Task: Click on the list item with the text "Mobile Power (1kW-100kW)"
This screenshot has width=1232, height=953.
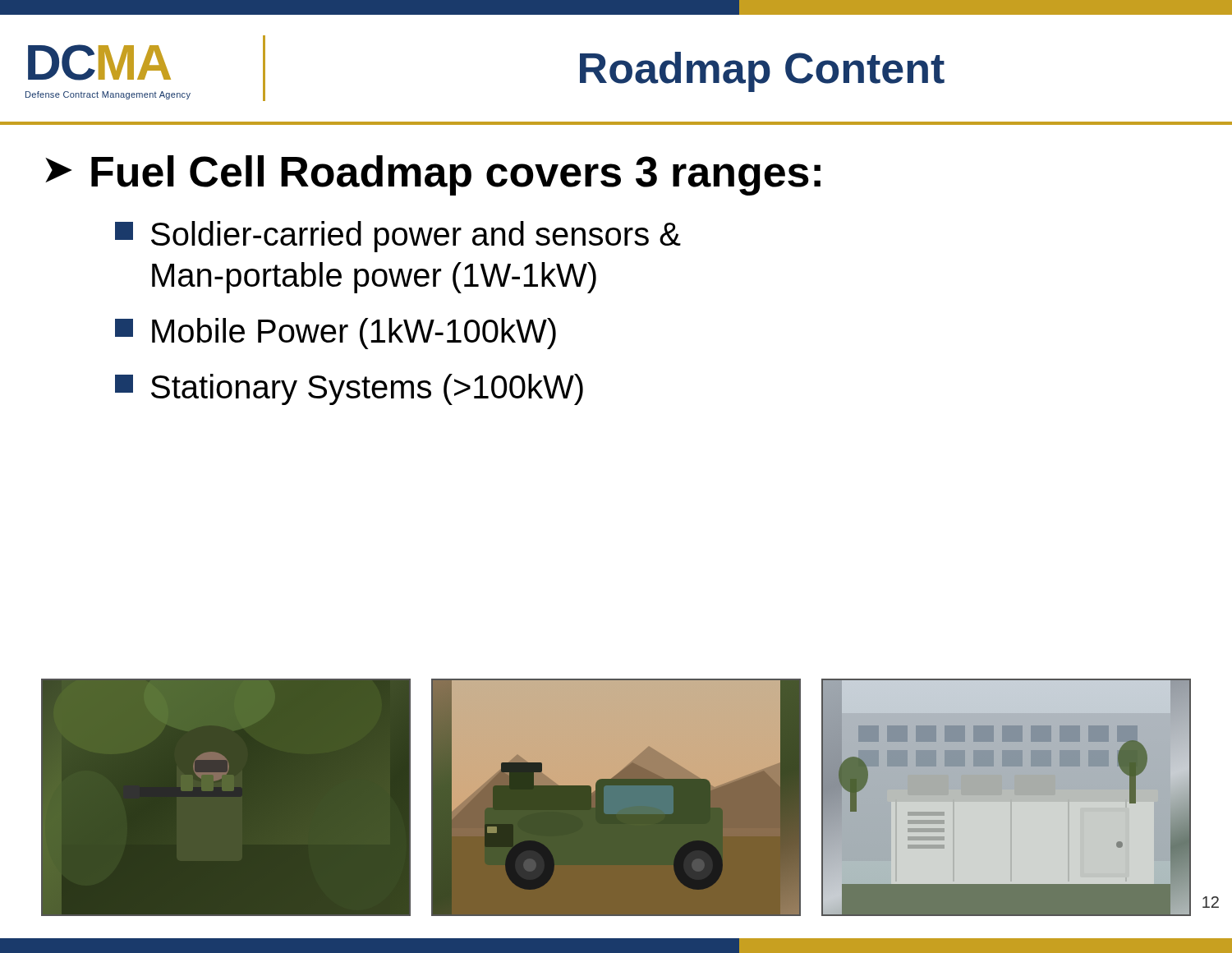Action: click(354, 331)
